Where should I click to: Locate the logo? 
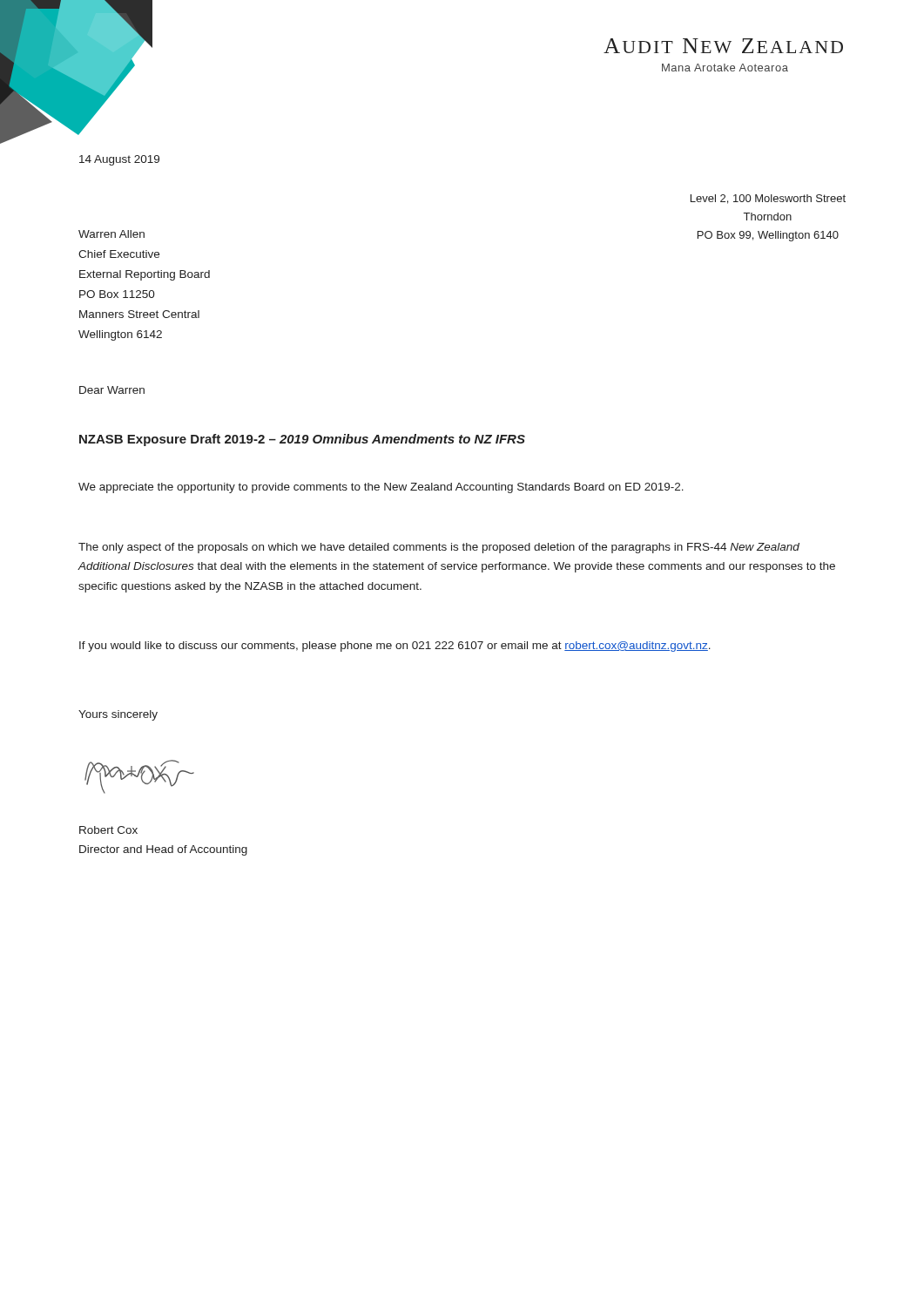[76, 72]
